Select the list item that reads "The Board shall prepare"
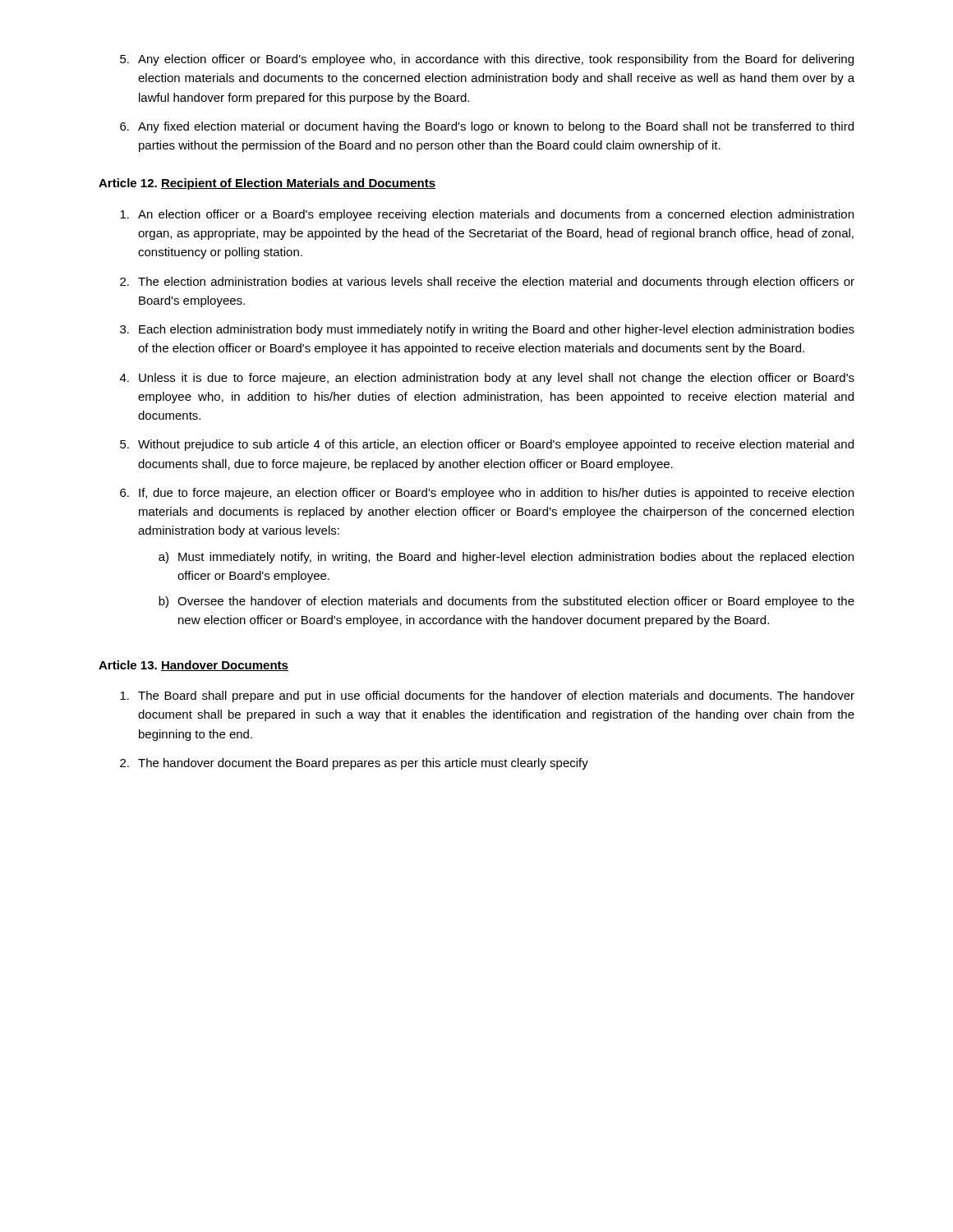The image size is (953, 1232). [x=476, y=714]
